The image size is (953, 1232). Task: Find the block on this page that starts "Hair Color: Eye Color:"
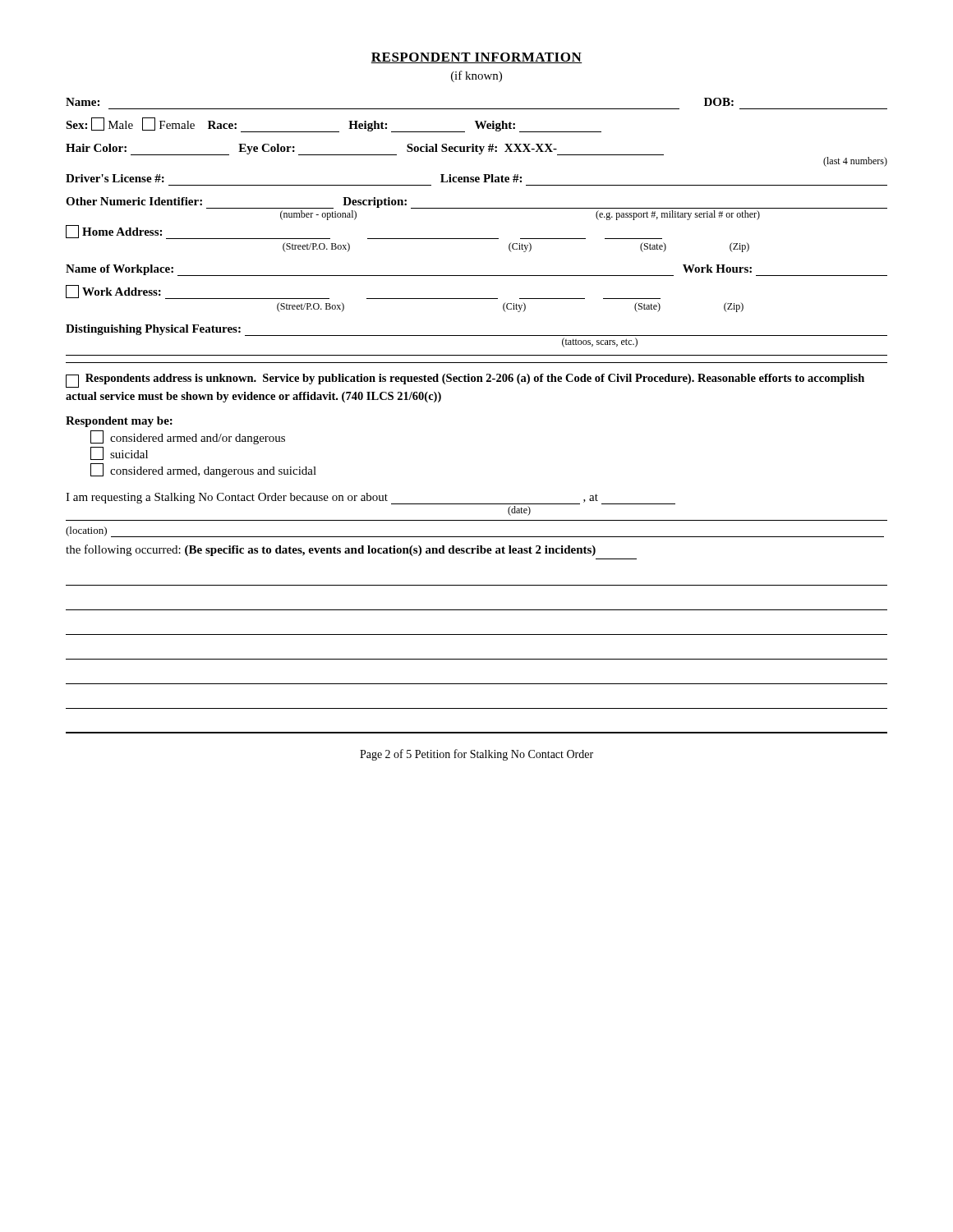click(x=365, y=148)
